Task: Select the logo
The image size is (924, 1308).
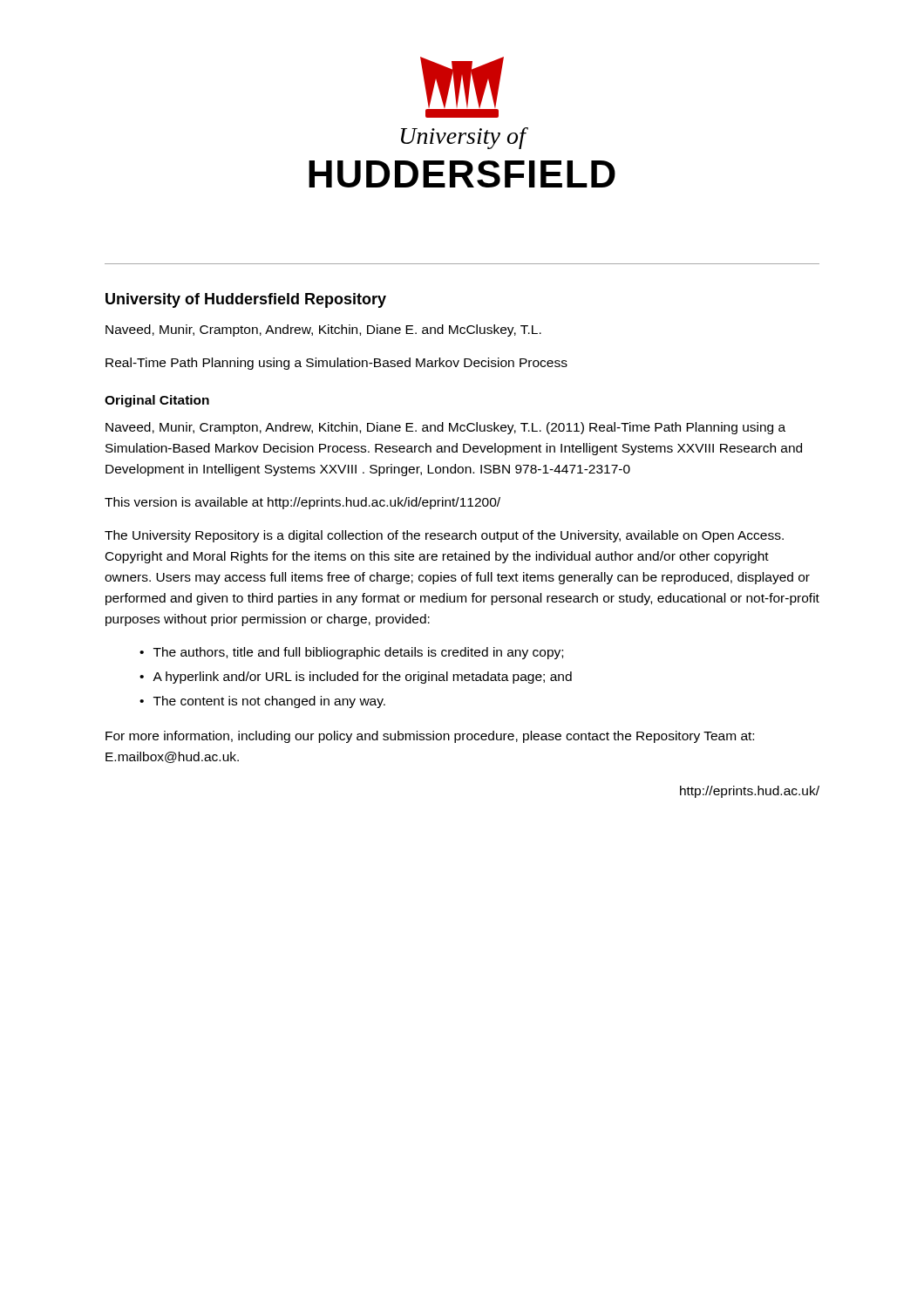Action: [462, 124]
